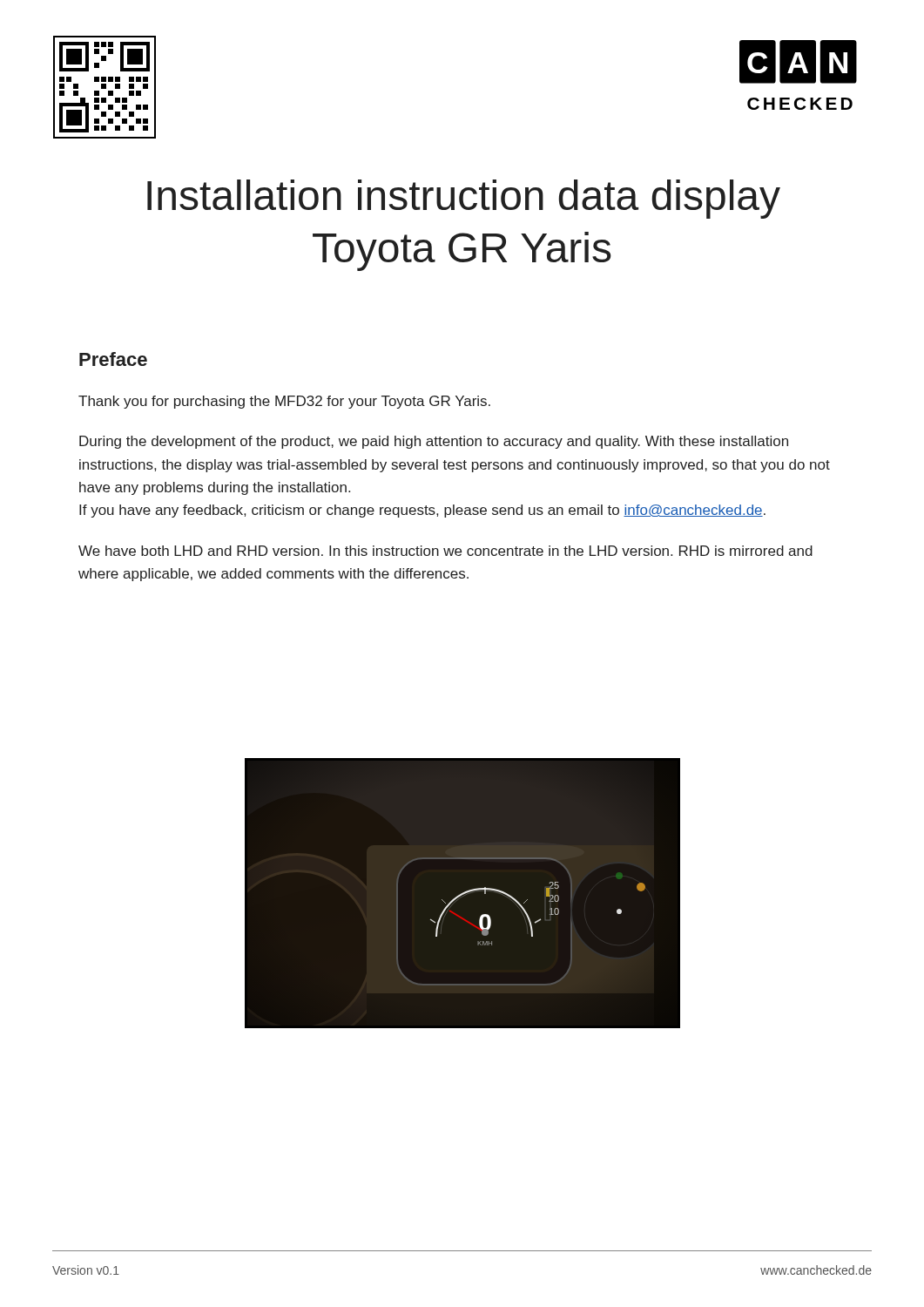
Task: Navigate to the region starting "We have both"
Action: [x=446, y=562]
